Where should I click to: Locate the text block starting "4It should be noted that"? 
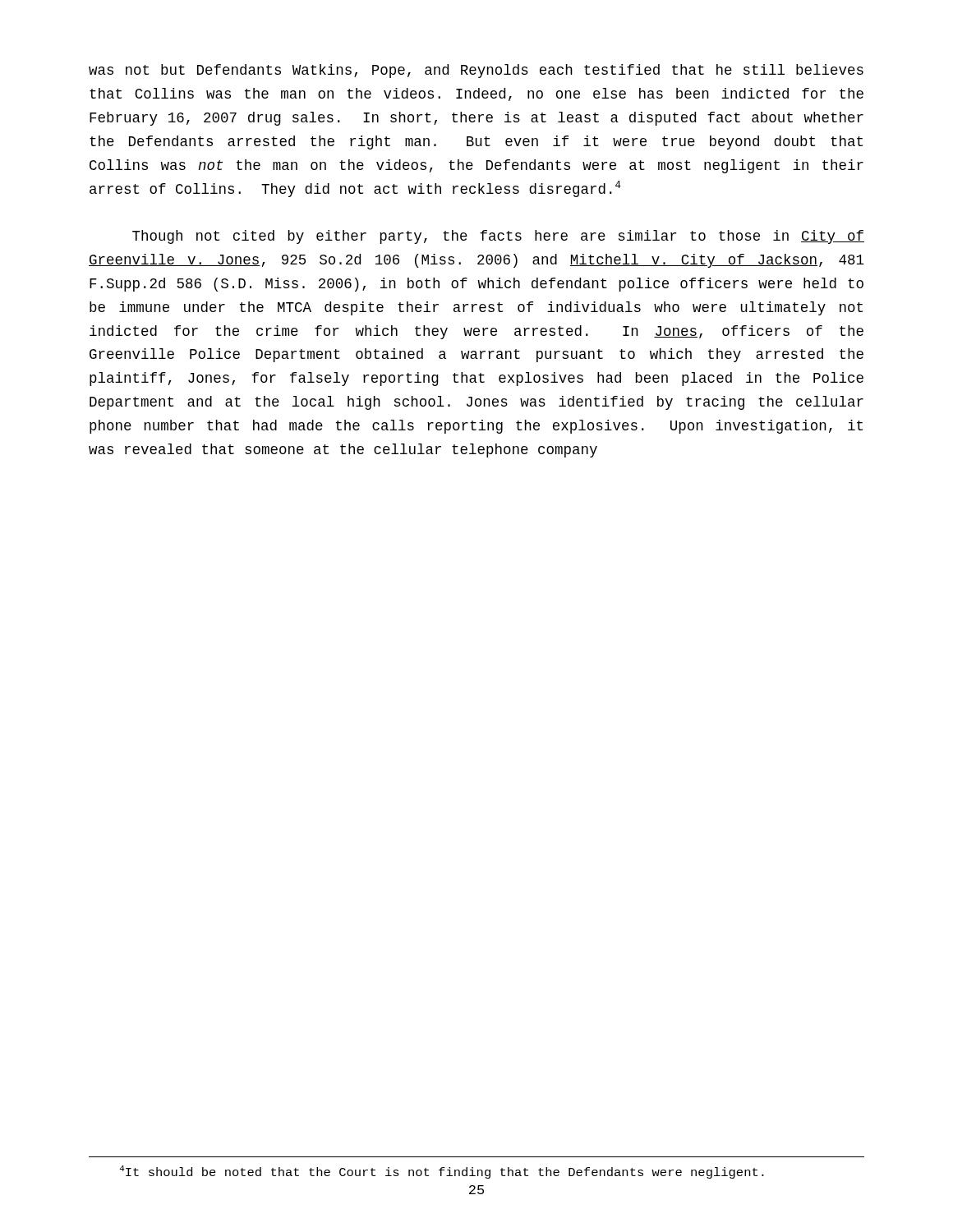428,1172
